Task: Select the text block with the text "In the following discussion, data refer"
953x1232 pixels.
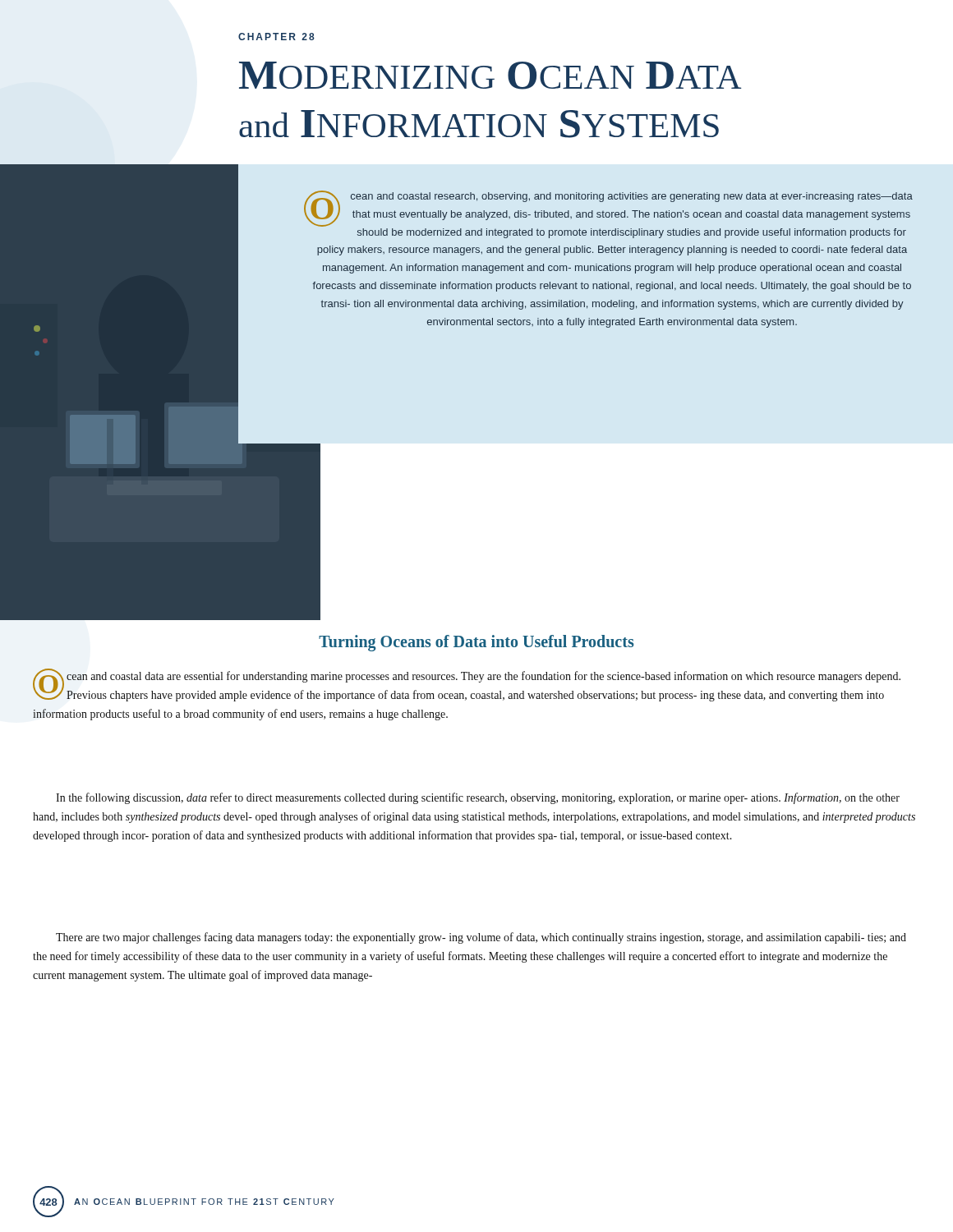Action: click(x=474, y=817)
